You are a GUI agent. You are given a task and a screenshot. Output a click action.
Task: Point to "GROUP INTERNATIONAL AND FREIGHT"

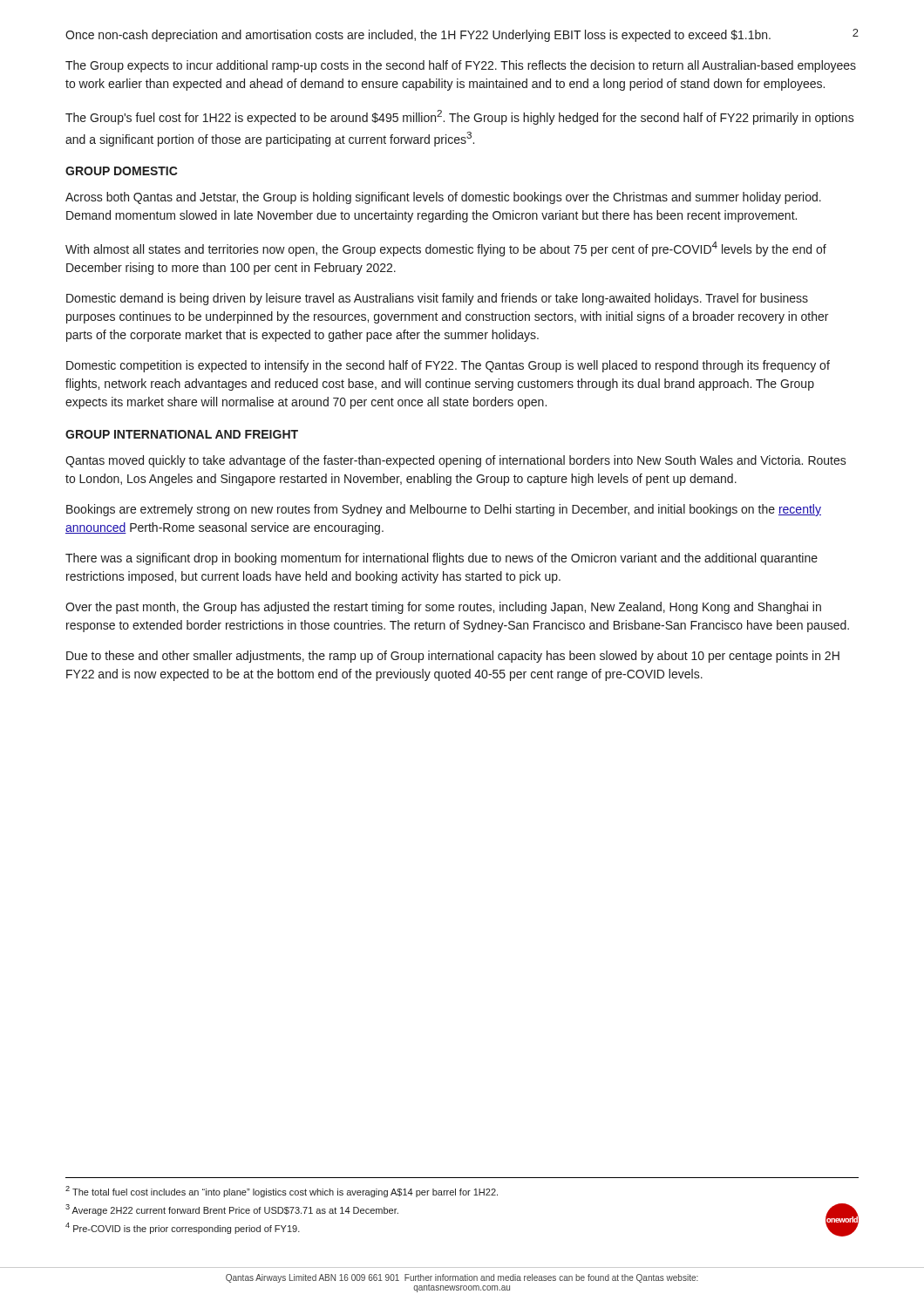click(x=182, y=434)
